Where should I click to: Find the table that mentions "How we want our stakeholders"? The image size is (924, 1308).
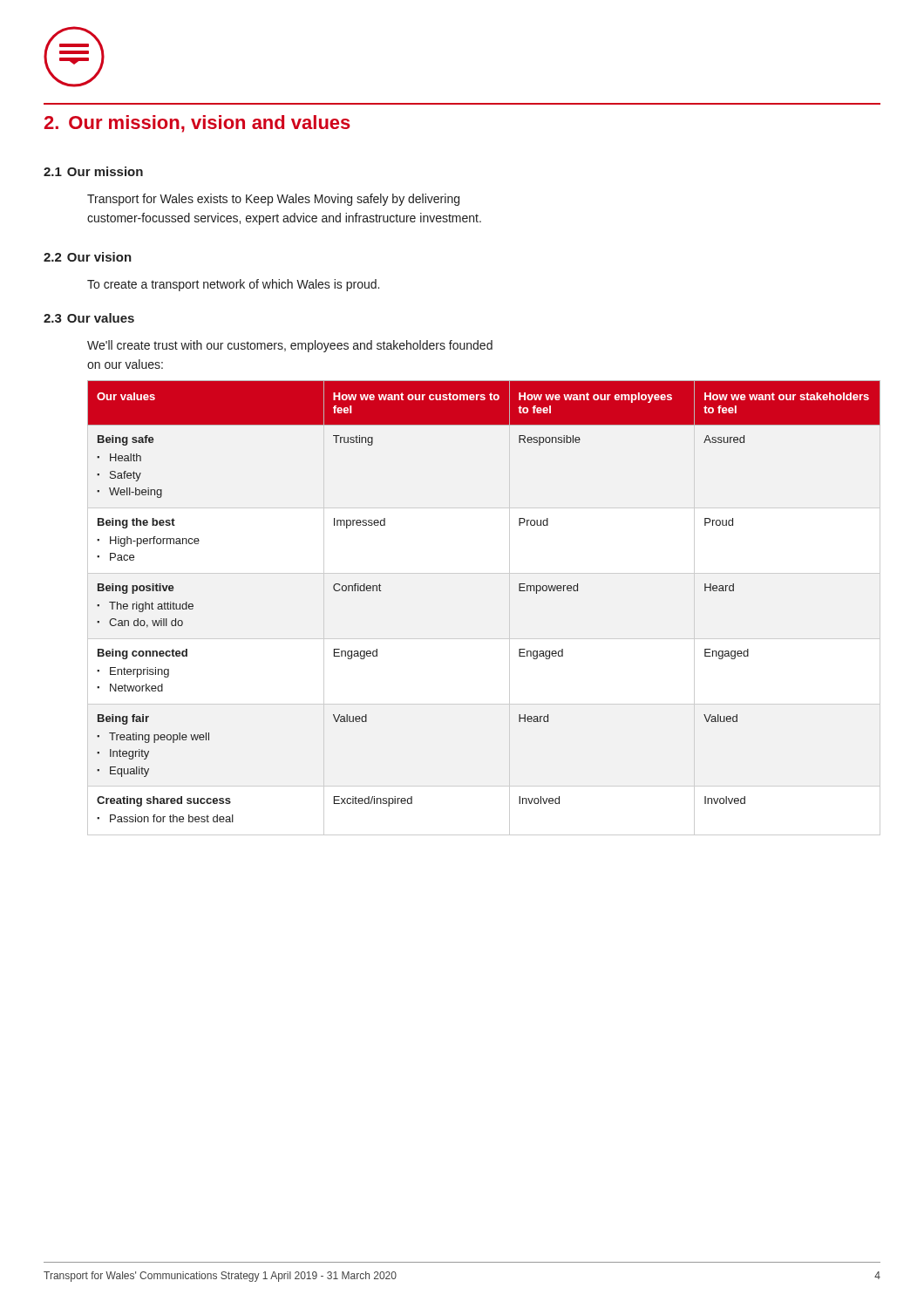(x=484, y=608)
